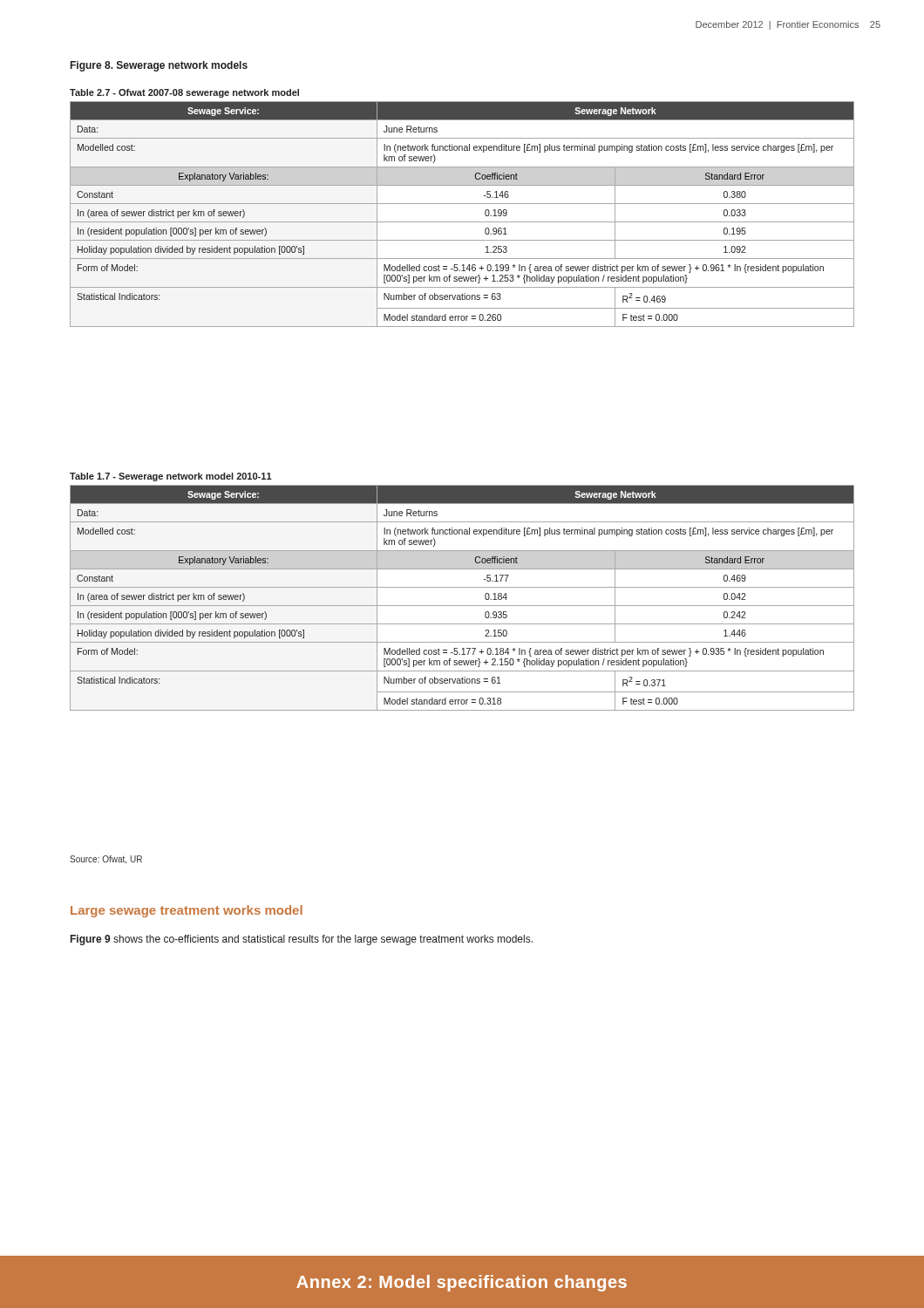924x1308 pixels.
Task: Where is the passage that starts "Figure 9 shows the co-efficients"?
Action: point(302,939)
